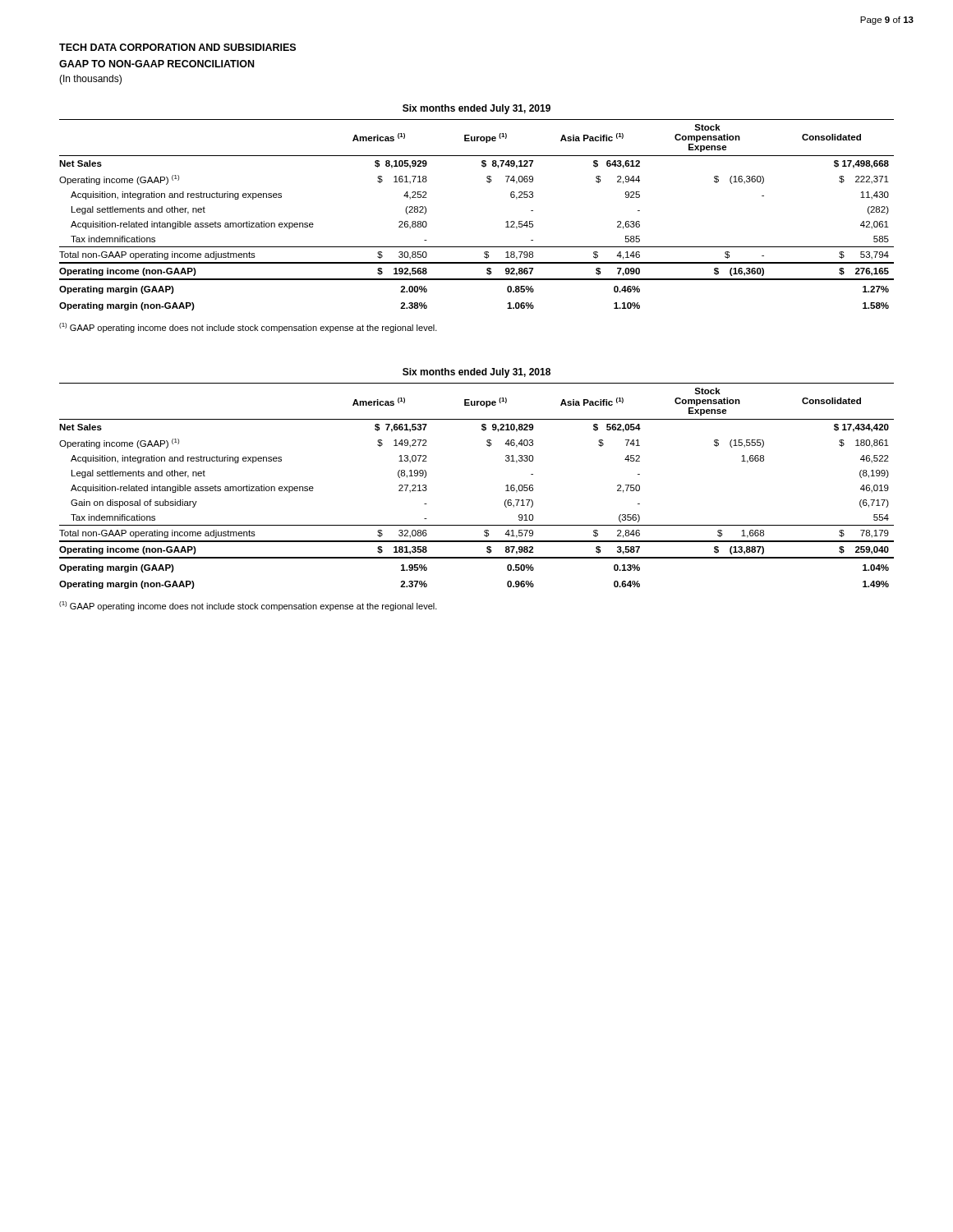Select the table that reads "$ 17,498,668"
Image resolution: width=953 pixels, height=1232 pixels.
pos(476,206)
